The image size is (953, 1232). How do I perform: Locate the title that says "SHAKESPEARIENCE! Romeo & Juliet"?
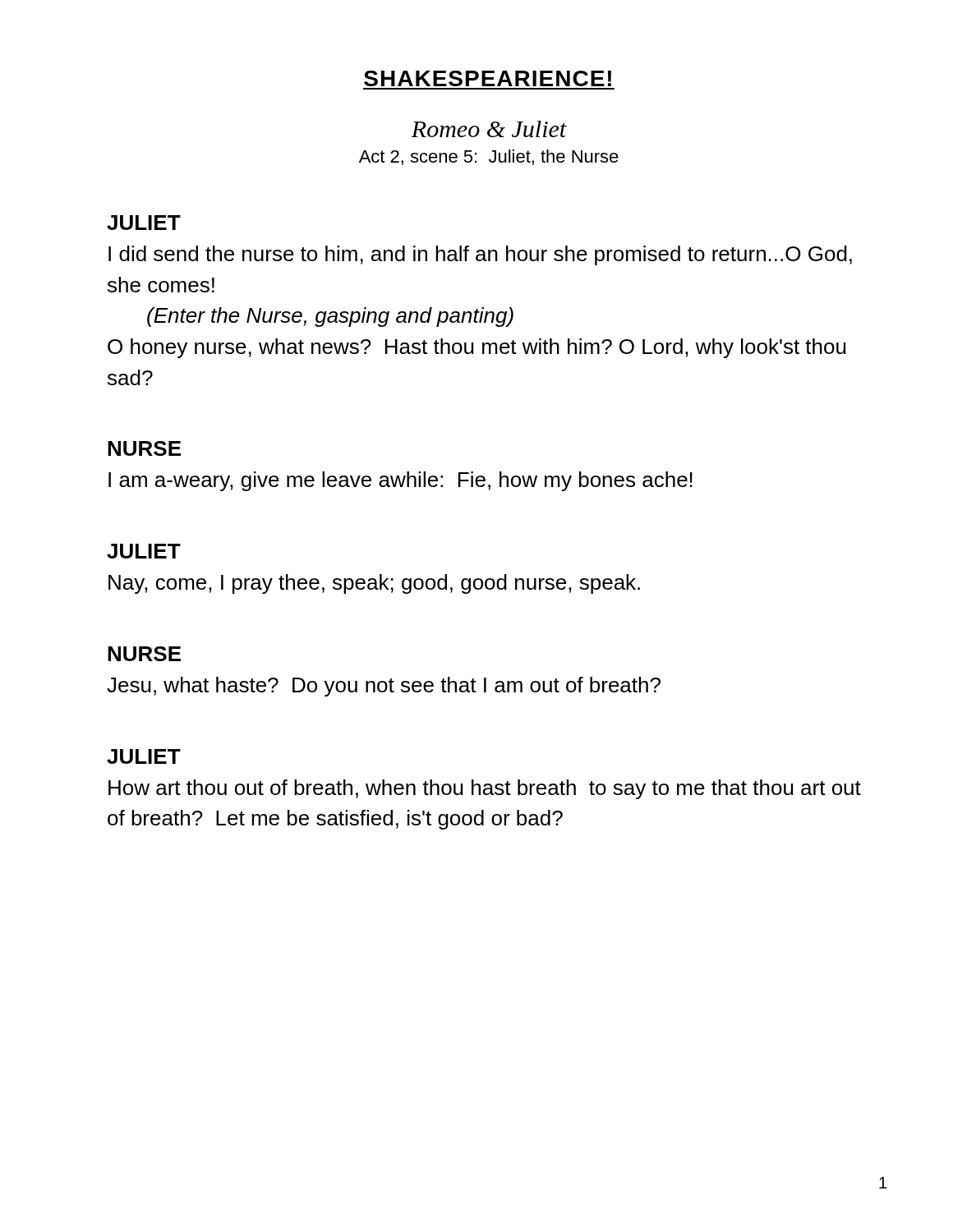[x=489, y=117]
